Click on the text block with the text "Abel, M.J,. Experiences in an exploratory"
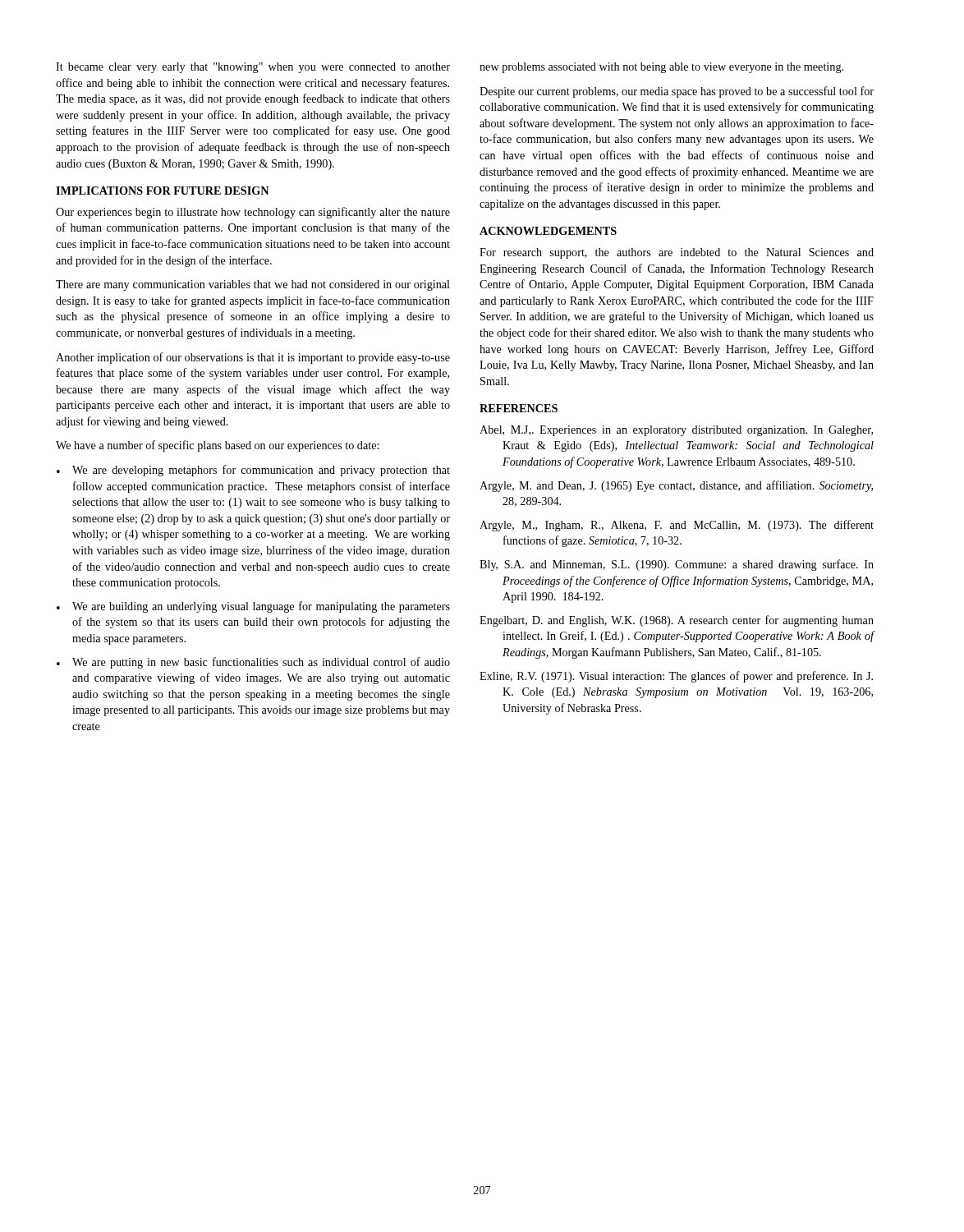 pyautogui.click(x=677, y=445)
